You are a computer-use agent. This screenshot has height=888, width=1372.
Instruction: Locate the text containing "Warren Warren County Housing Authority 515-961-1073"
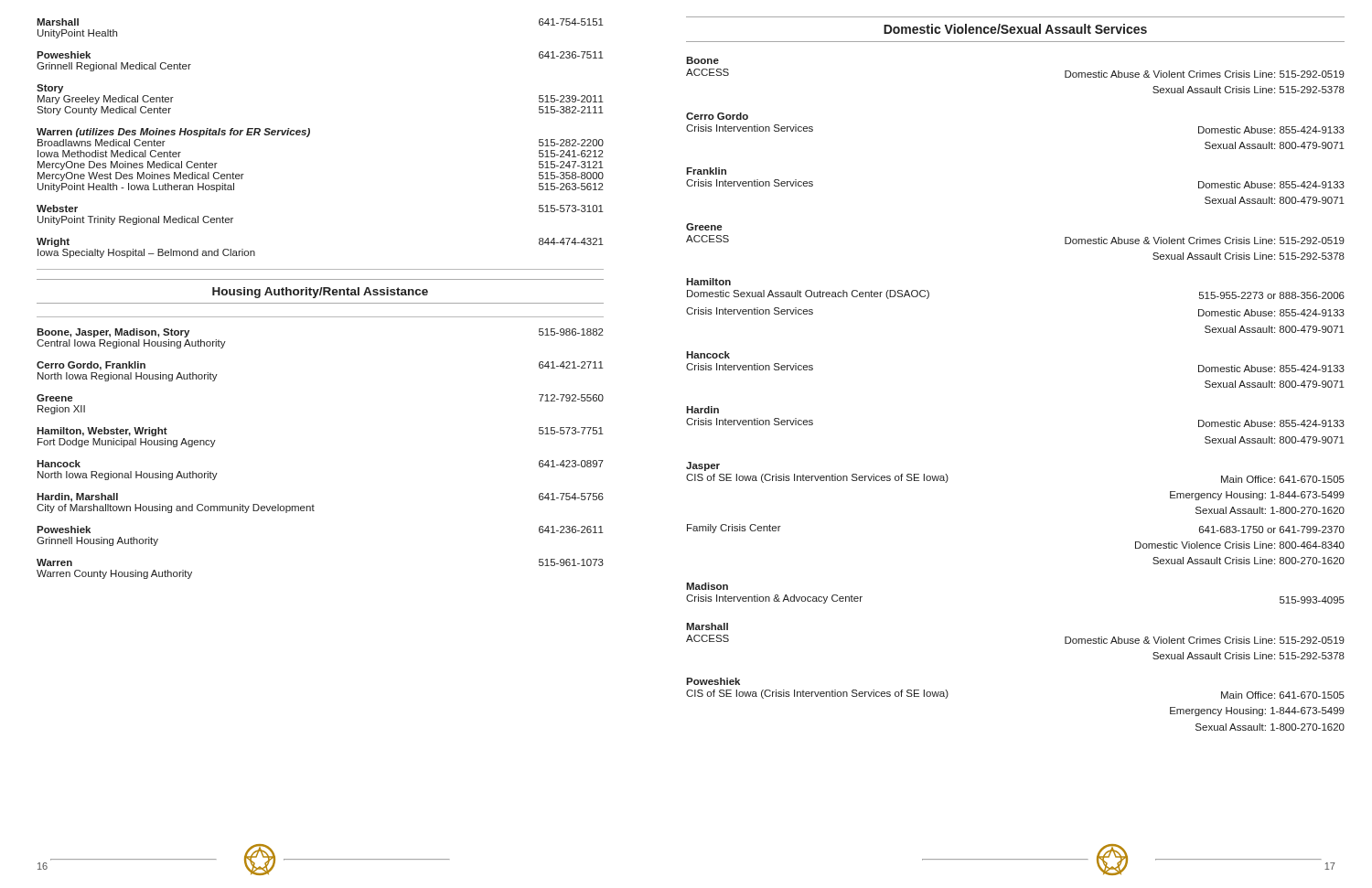tap(61, 562)
